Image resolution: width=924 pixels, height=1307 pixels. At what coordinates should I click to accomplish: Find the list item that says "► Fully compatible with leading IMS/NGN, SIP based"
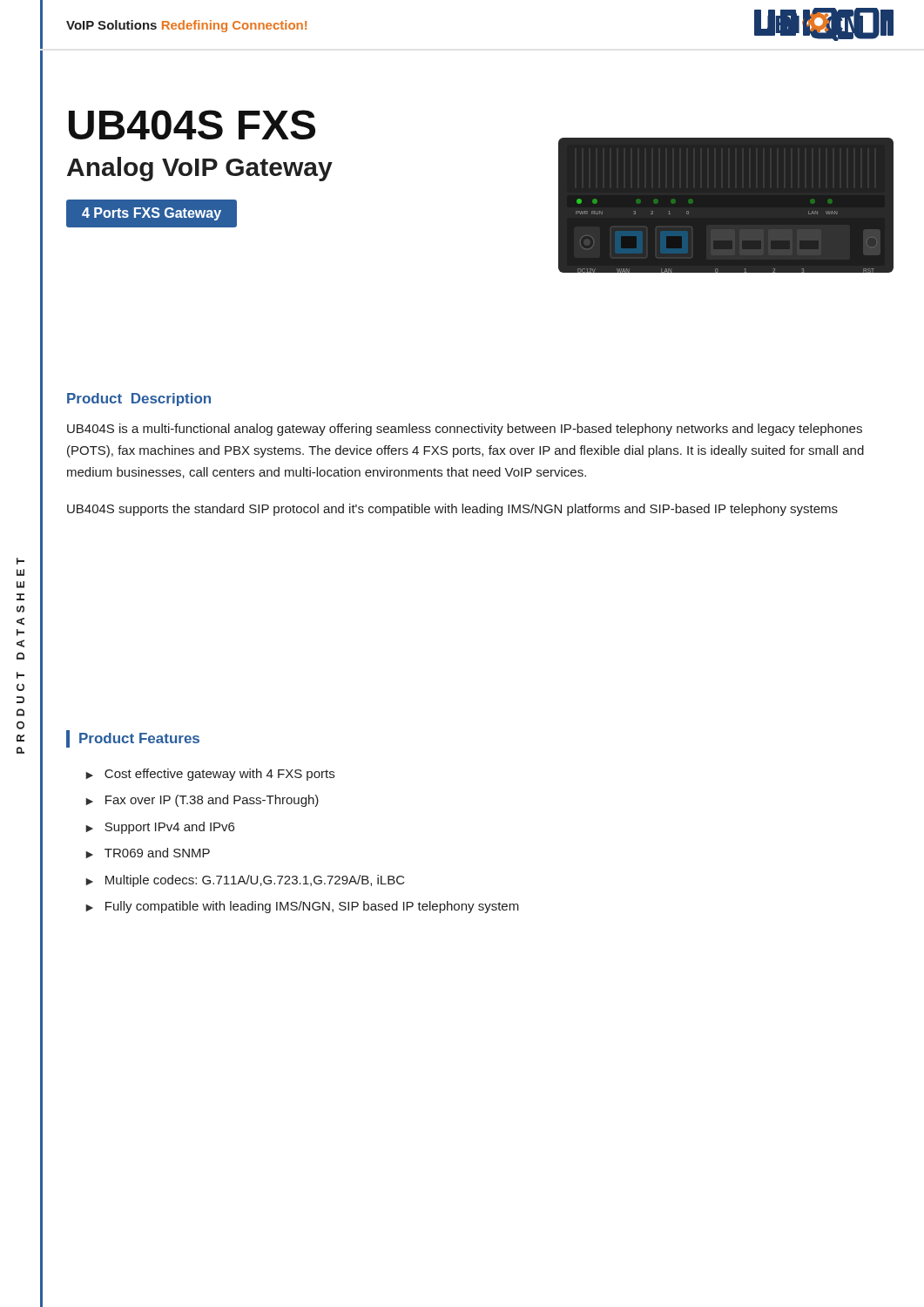point(301,906)
